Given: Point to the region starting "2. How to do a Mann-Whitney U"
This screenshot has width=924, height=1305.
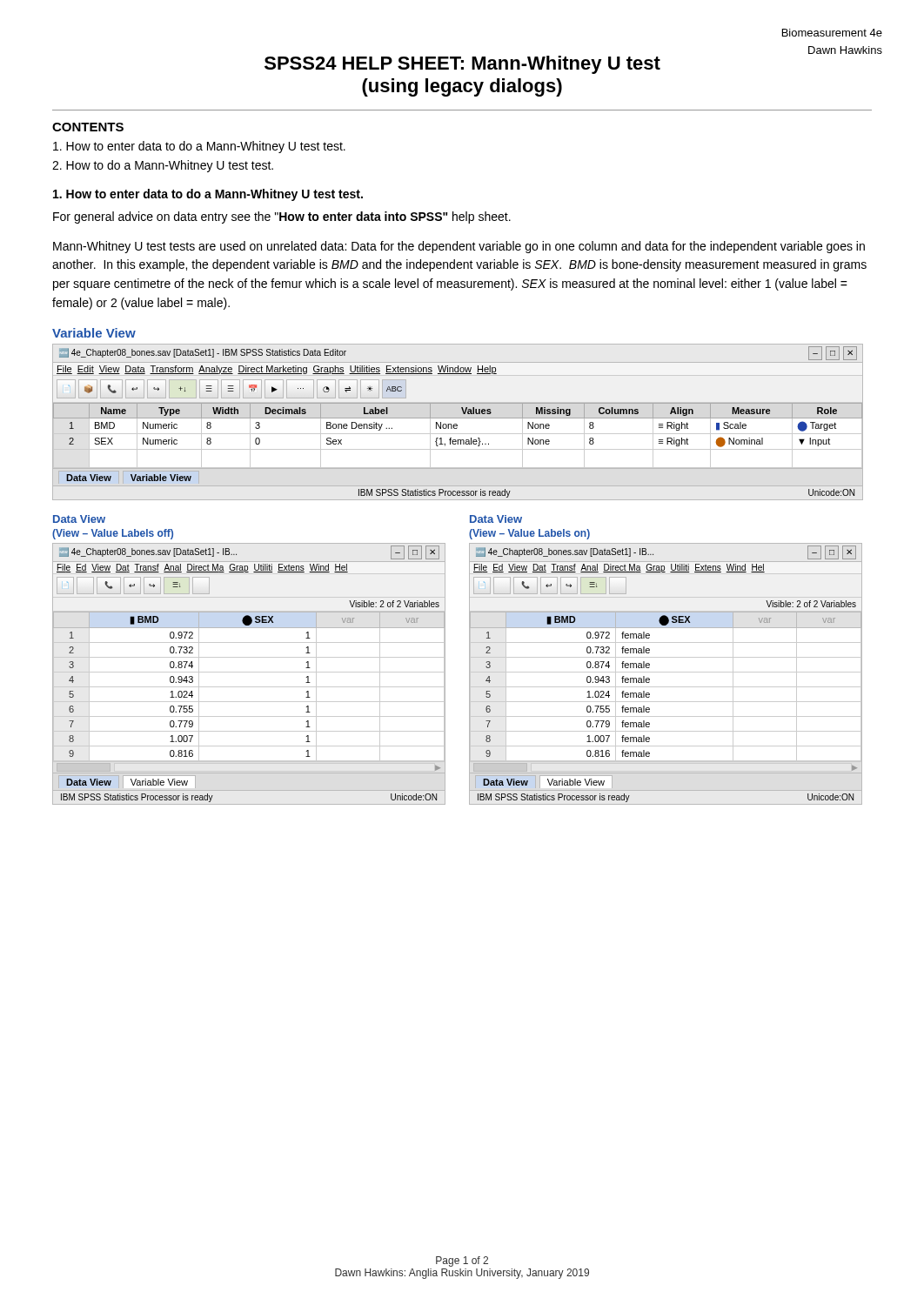Looking at the screenshot, I should click(163, 165).
